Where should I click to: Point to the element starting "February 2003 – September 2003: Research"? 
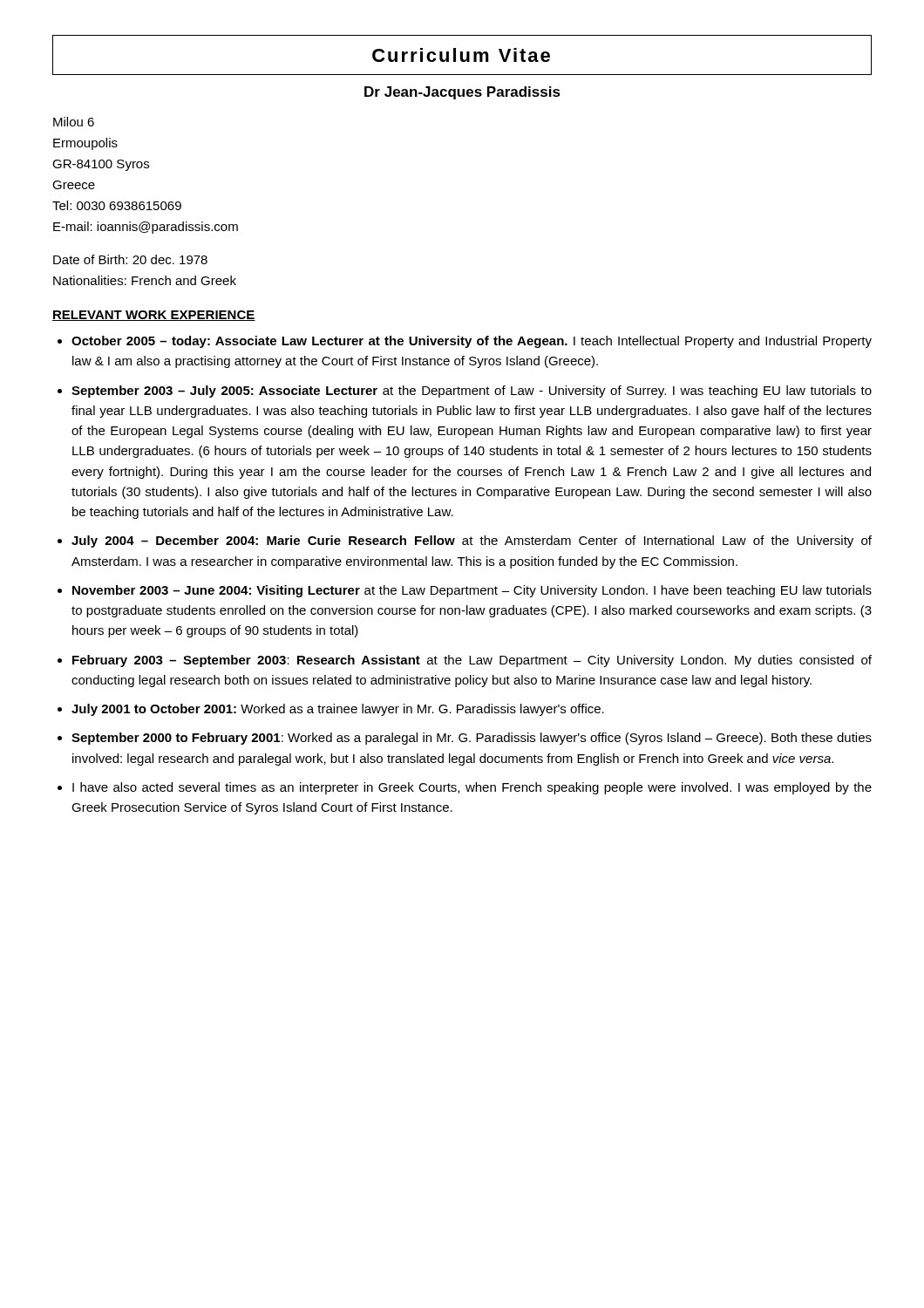[x=472, y=669]
